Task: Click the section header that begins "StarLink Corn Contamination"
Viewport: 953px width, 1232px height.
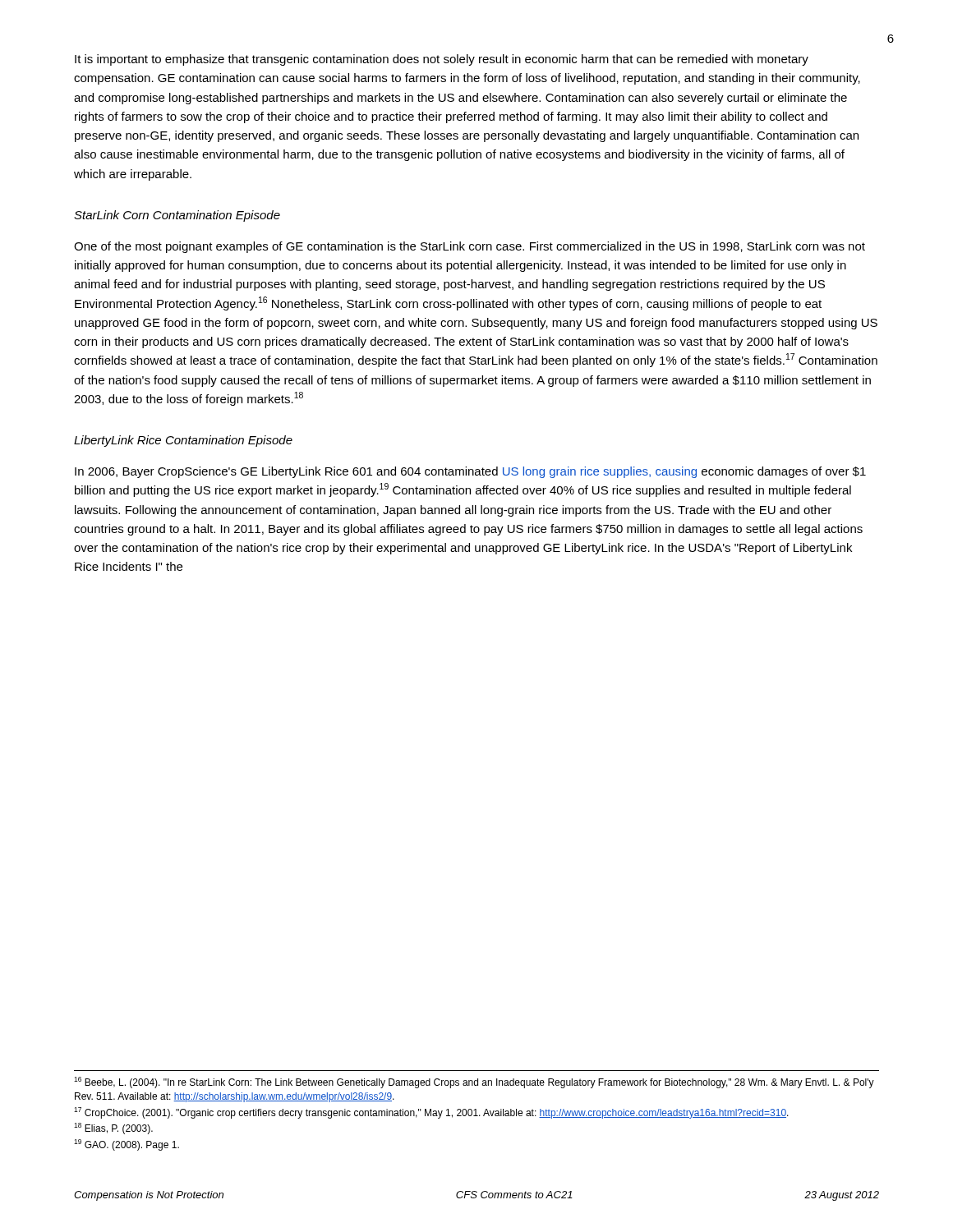Action: pyautogui.click(x=177, y=215)
